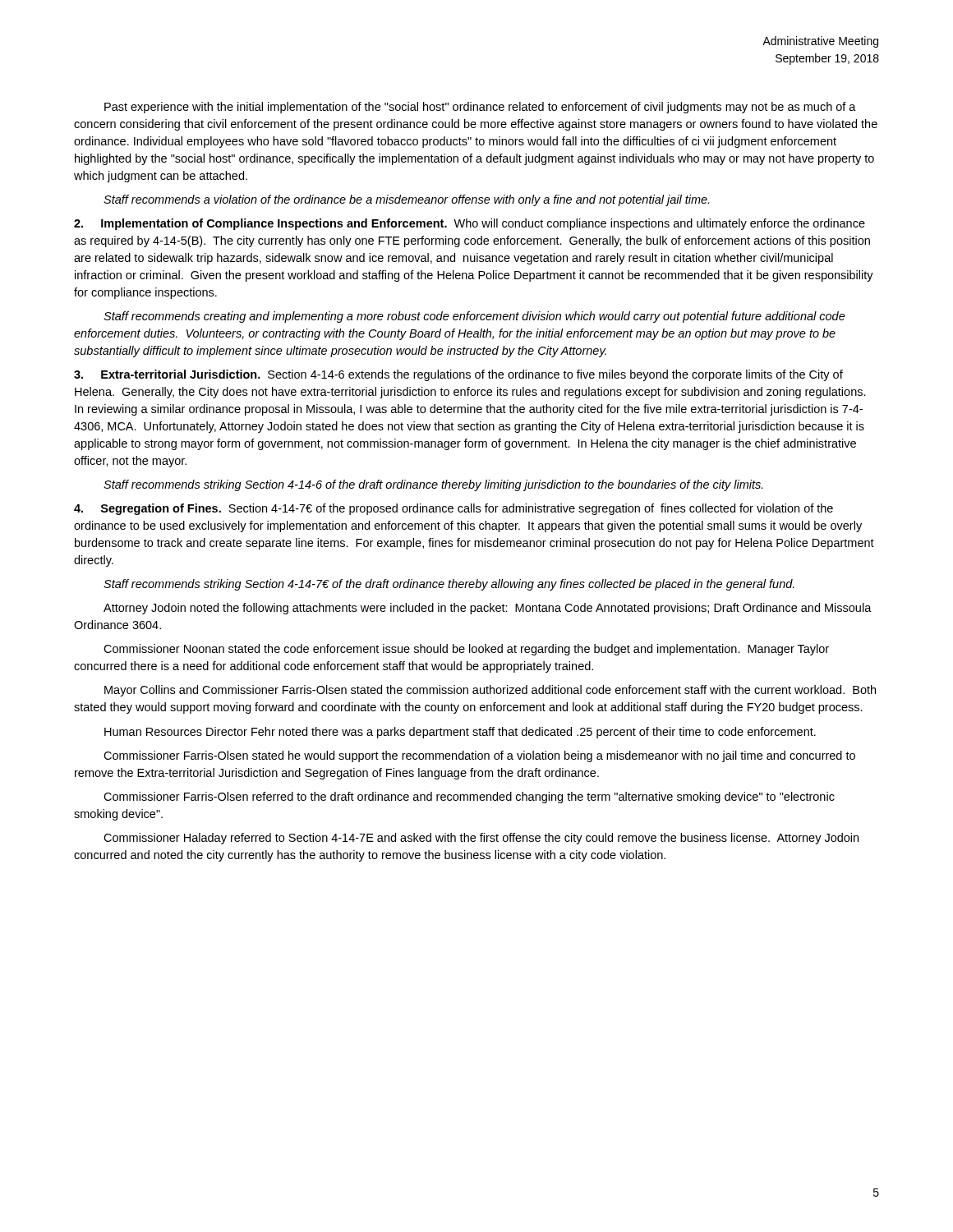Select the list item containing "2. Implementation of Compliance Inspections"

click(x=476, y=258)
